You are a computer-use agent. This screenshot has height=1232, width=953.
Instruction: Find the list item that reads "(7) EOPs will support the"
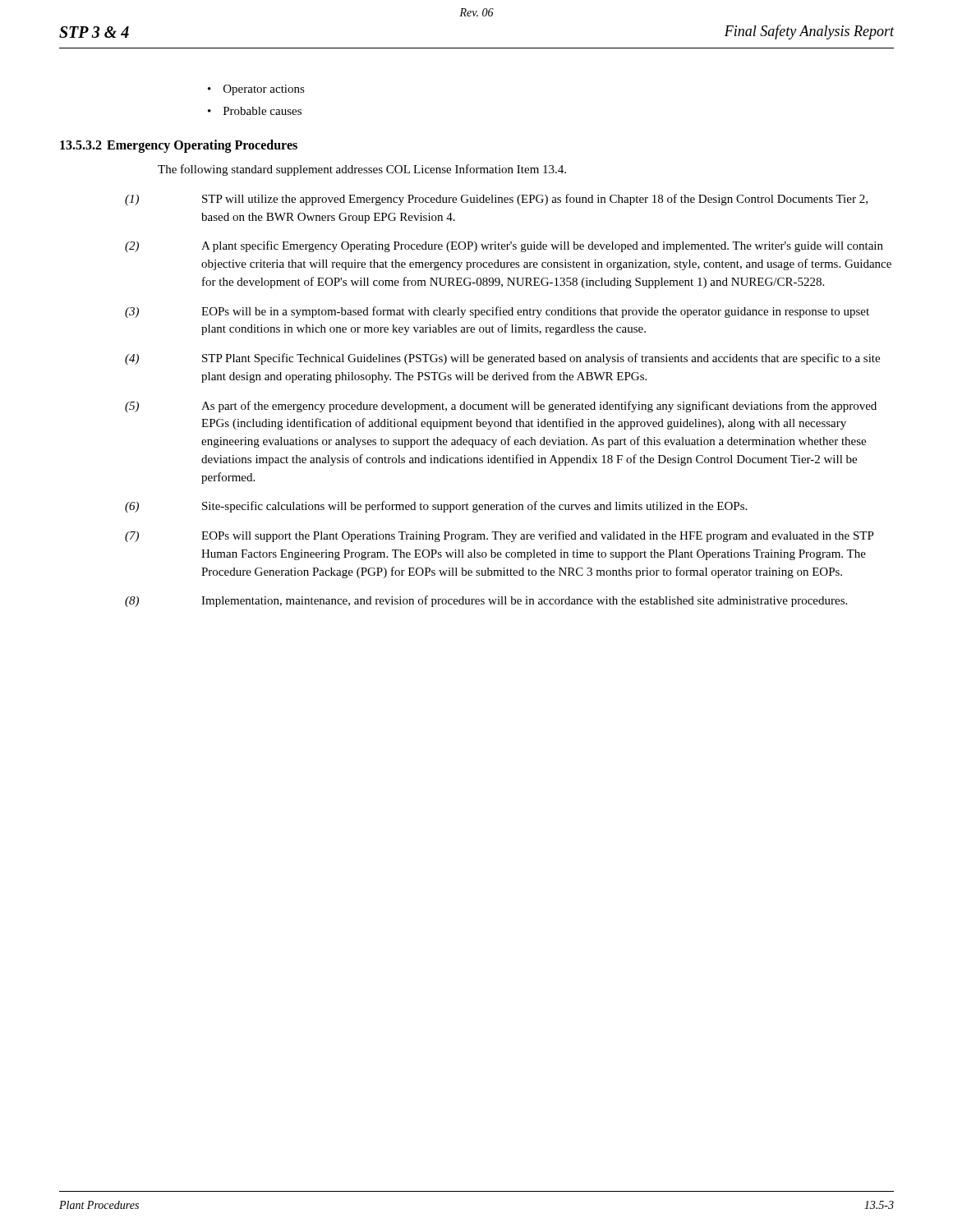(509, 554)
